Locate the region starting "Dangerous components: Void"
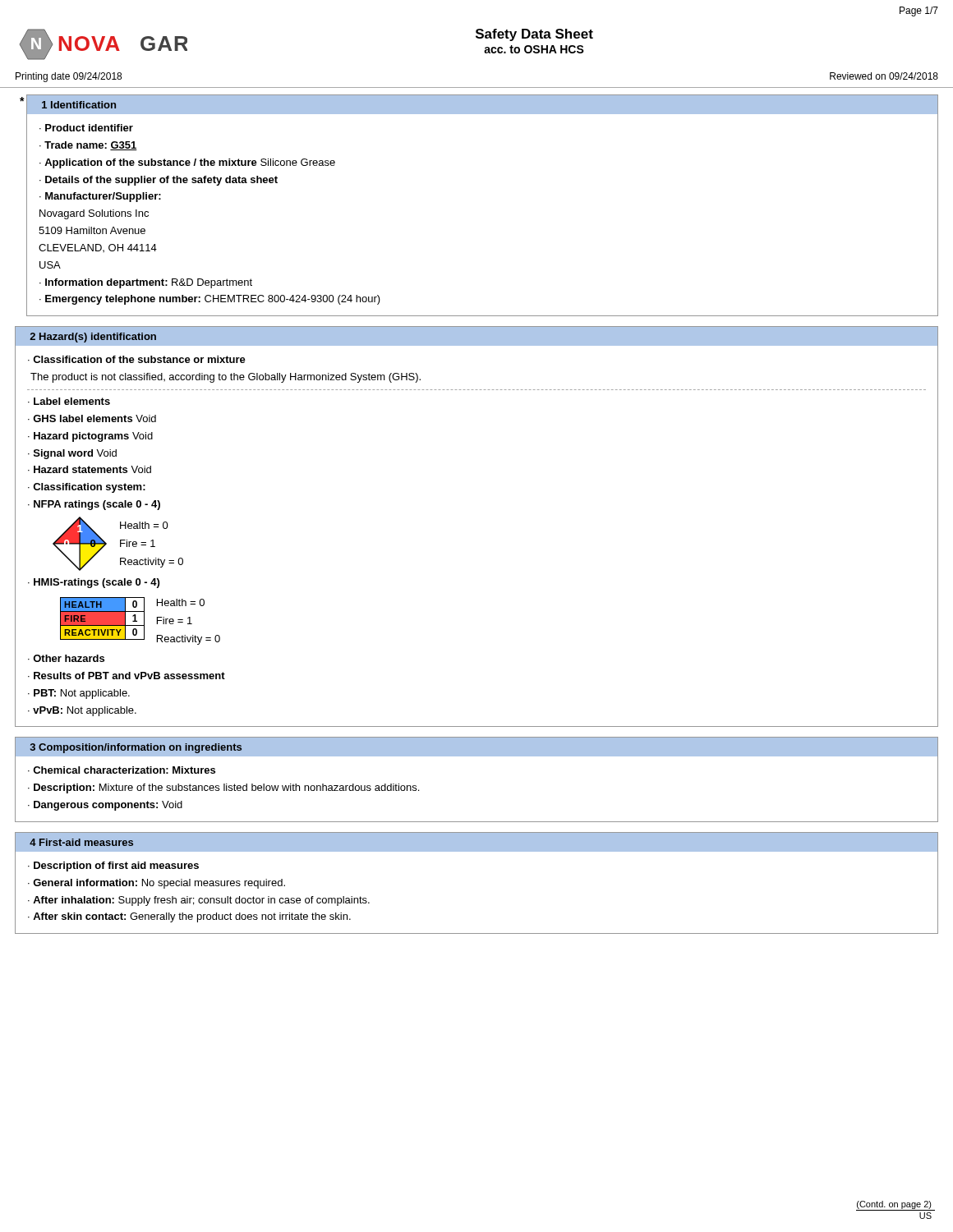The image size is (953, 1232). [105, 806]
